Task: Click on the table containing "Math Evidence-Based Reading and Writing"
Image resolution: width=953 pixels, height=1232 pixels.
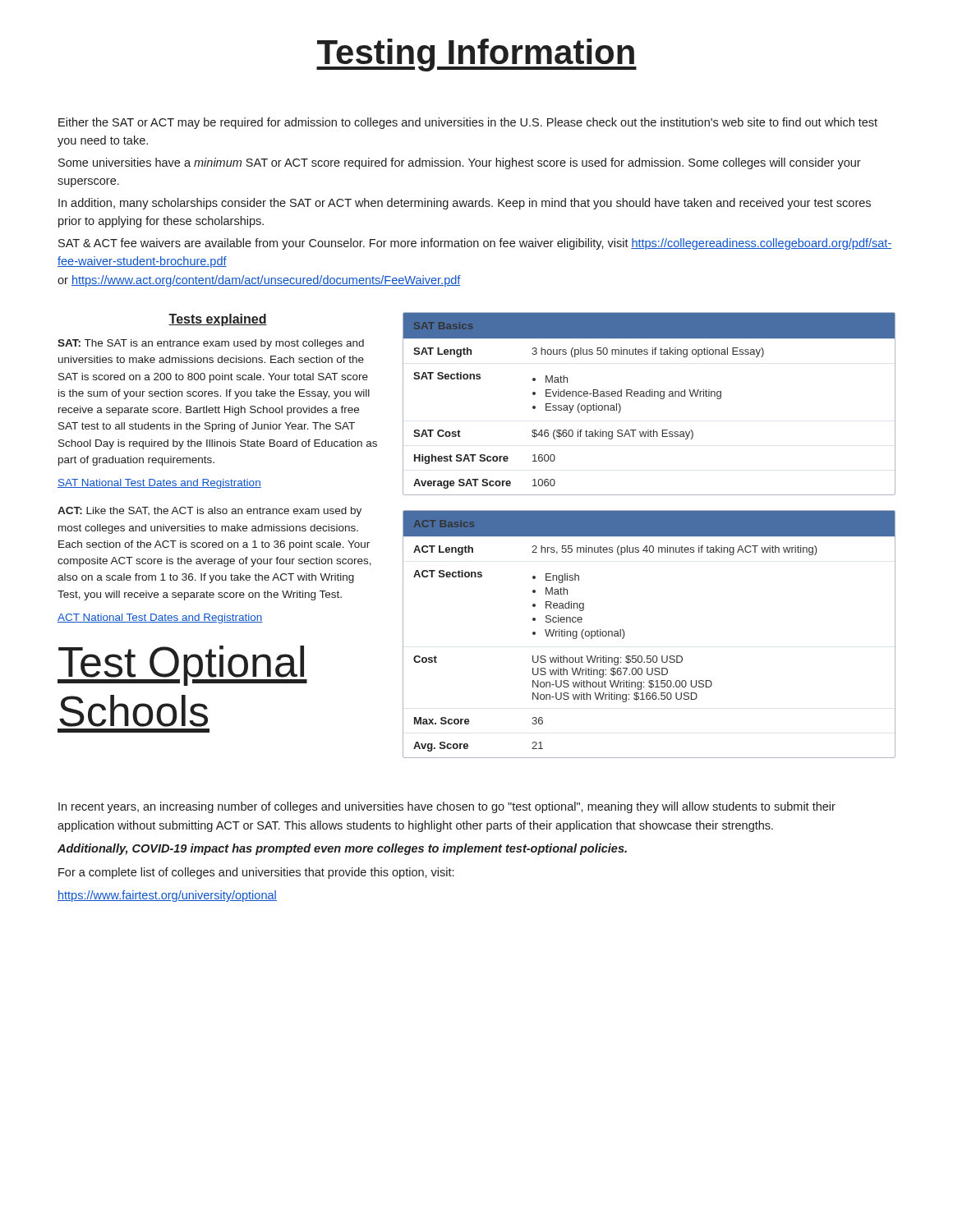Action: click(x=649, y=404)
